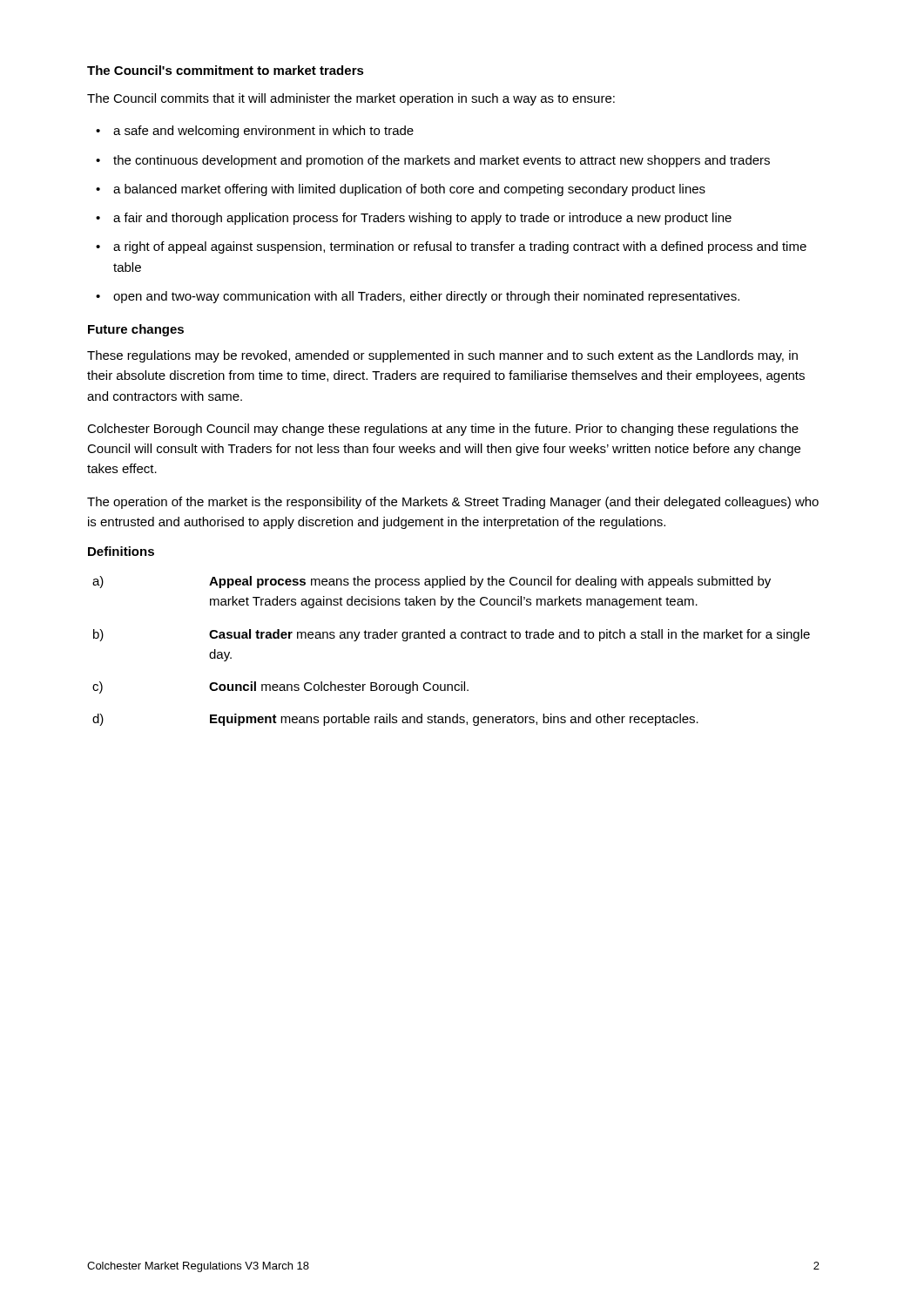Click on the text block starting "Colchester Borough Council may change these regulations"
The height and width of the screenshot is (1307, 924).
pyautogui.click(x=444, y=448)
